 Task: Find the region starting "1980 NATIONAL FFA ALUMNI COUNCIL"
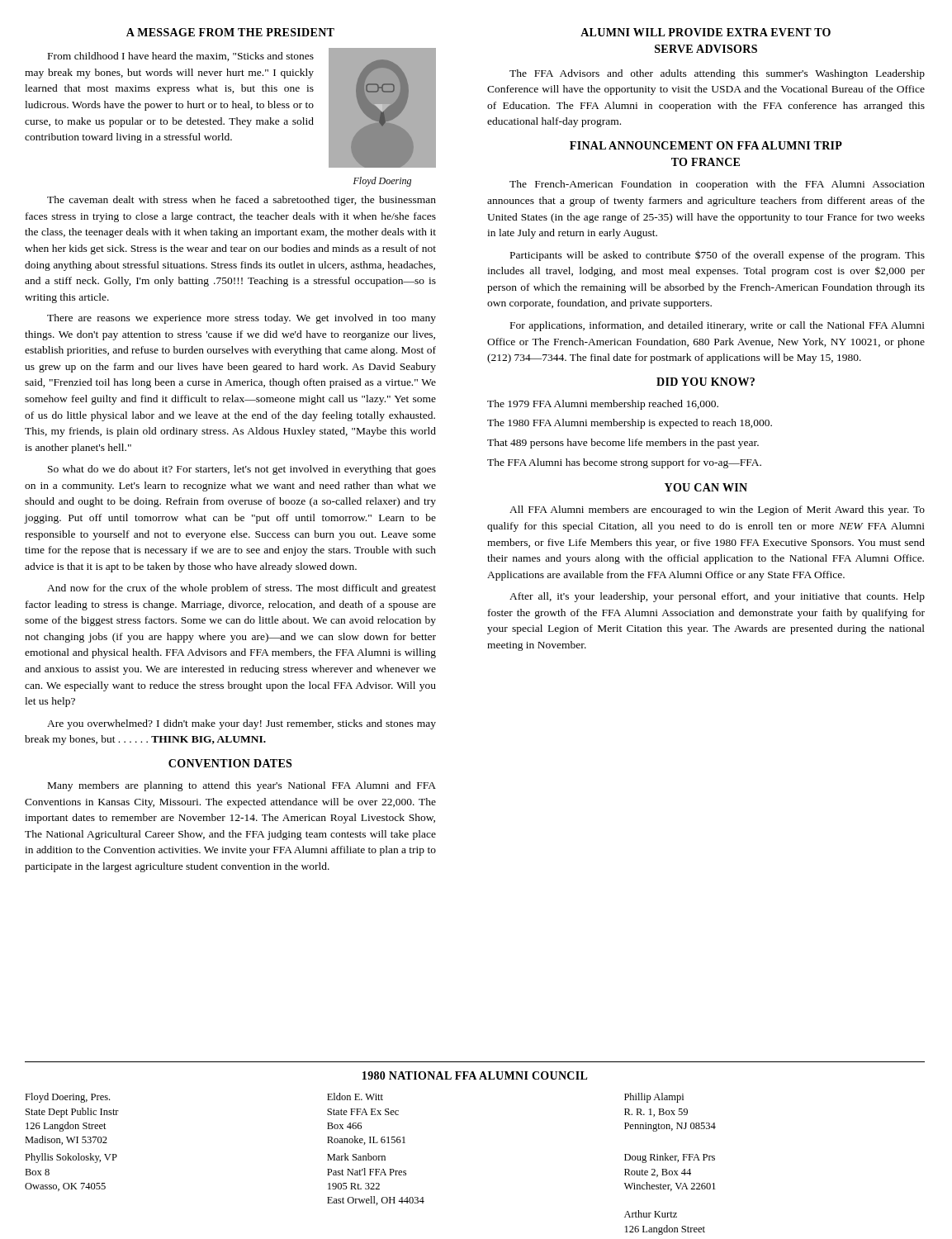coord(475,1076)
